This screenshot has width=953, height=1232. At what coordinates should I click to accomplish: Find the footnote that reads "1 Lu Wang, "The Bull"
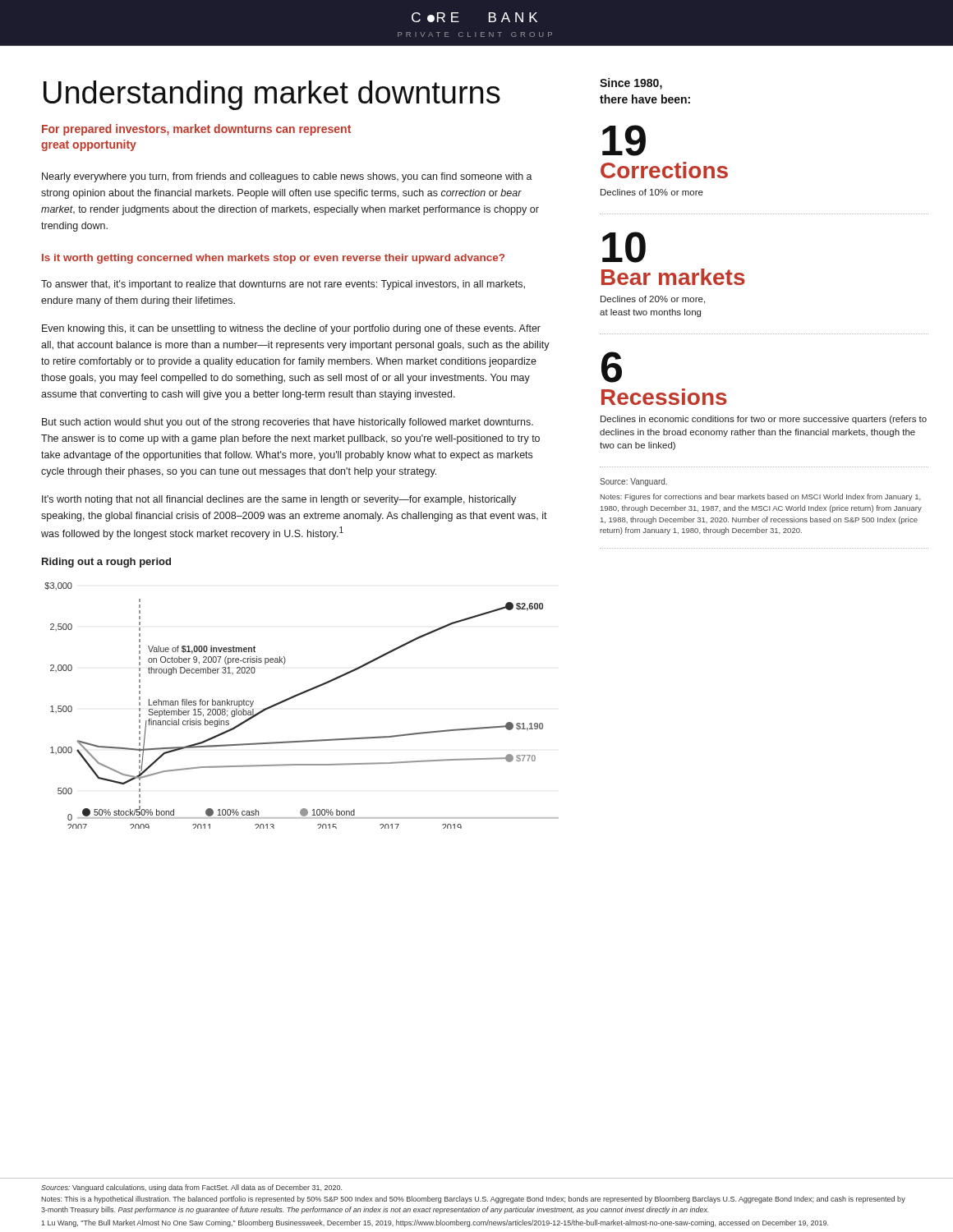coord(476,1223)
